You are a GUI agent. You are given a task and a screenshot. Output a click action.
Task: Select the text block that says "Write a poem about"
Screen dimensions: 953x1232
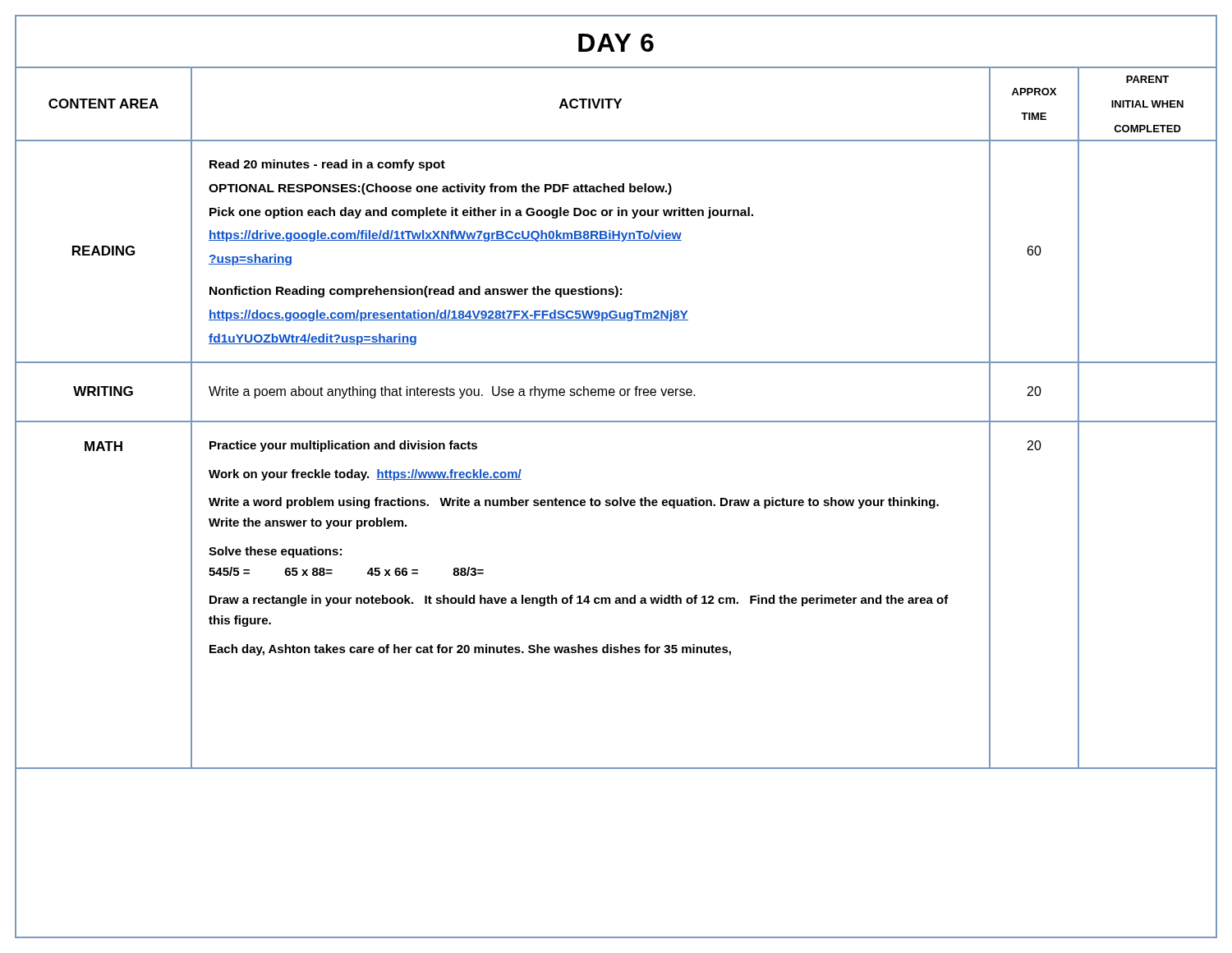pyautogui.click(x=452, y=392)
